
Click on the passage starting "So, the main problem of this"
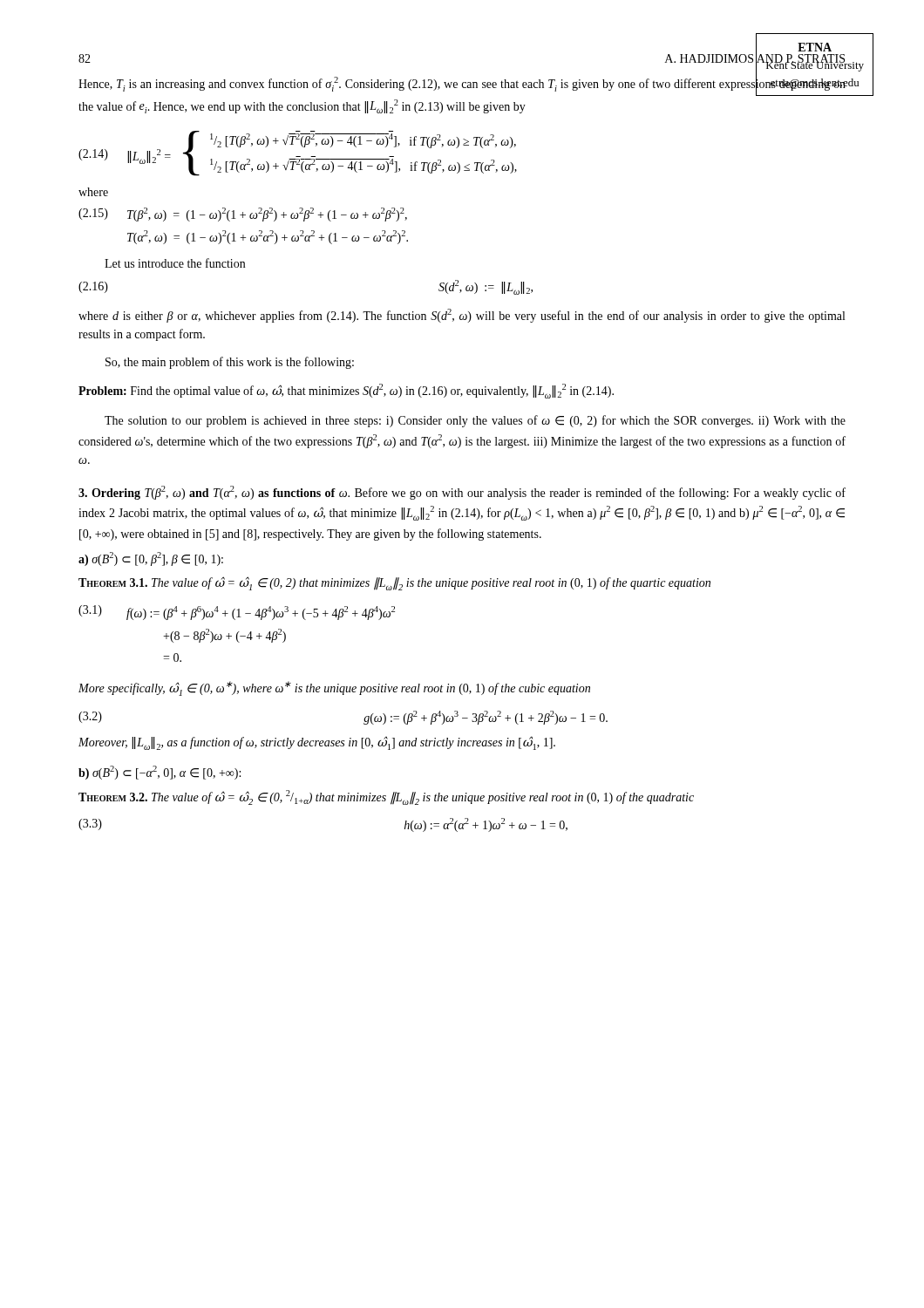(230, 362)
